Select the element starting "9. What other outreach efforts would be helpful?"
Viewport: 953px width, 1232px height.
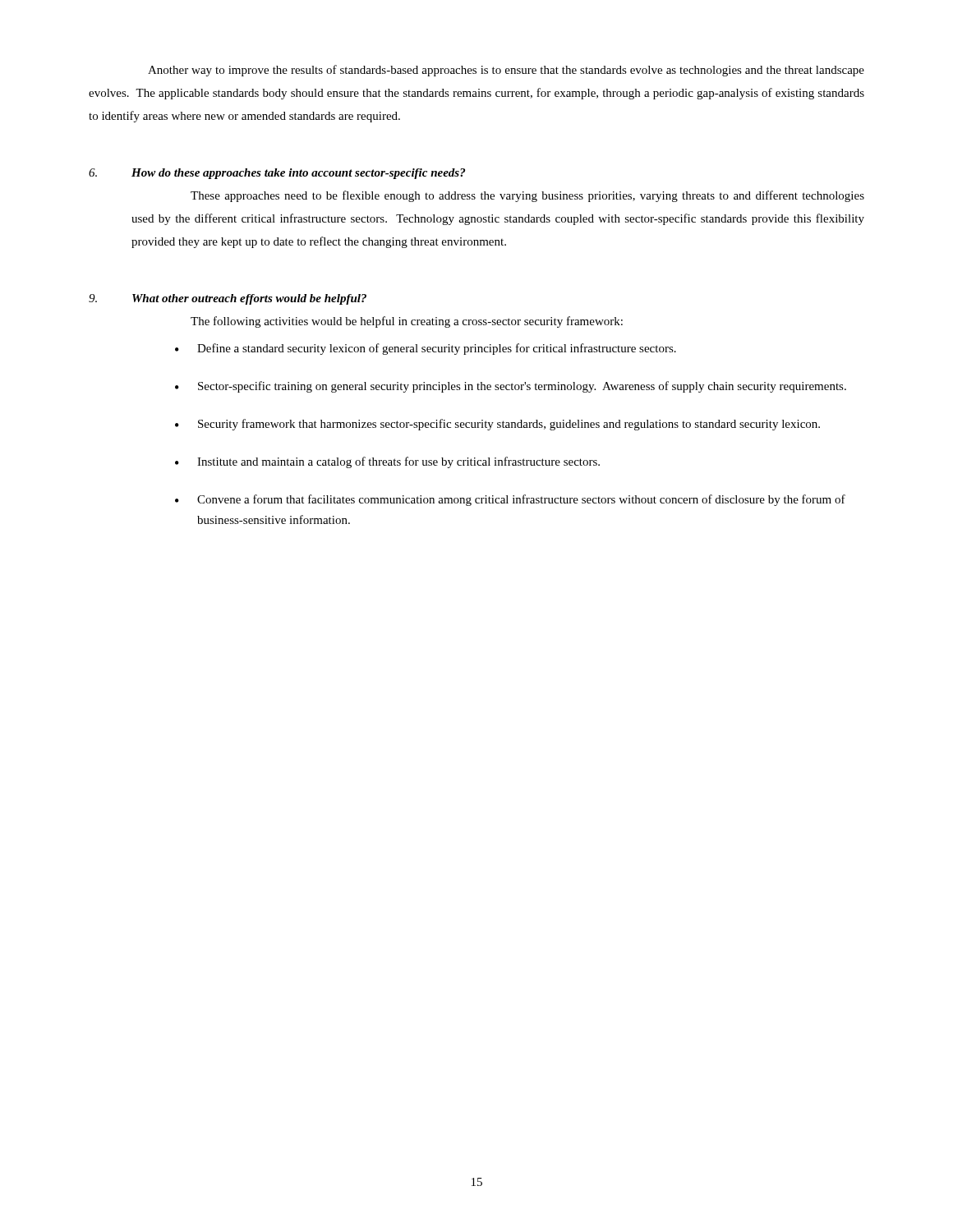(x=228, y=299)
